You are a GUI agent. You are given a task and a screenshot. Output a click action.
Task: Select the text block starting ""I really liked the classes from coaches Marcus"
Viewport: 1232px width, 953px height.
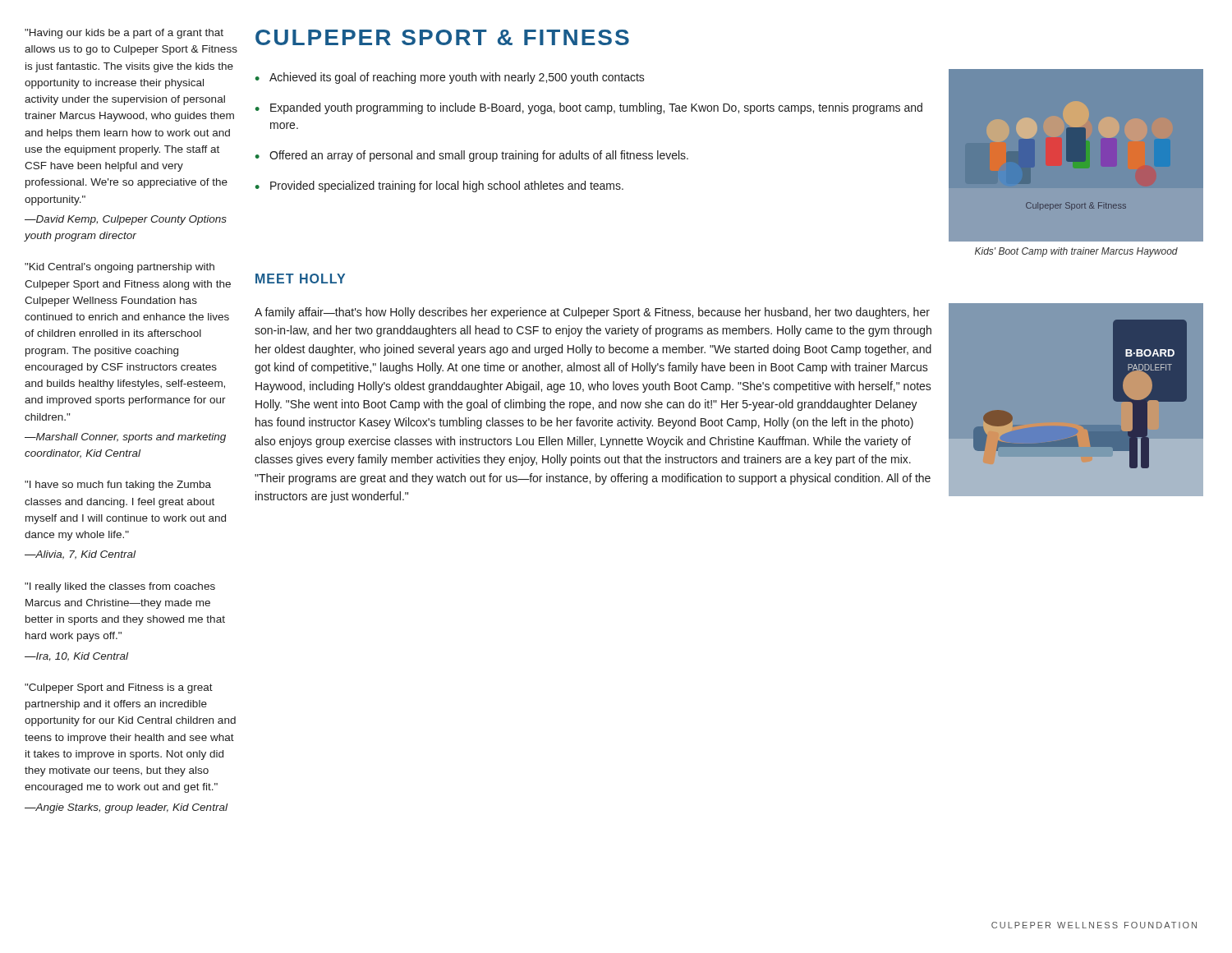point(131,621)
